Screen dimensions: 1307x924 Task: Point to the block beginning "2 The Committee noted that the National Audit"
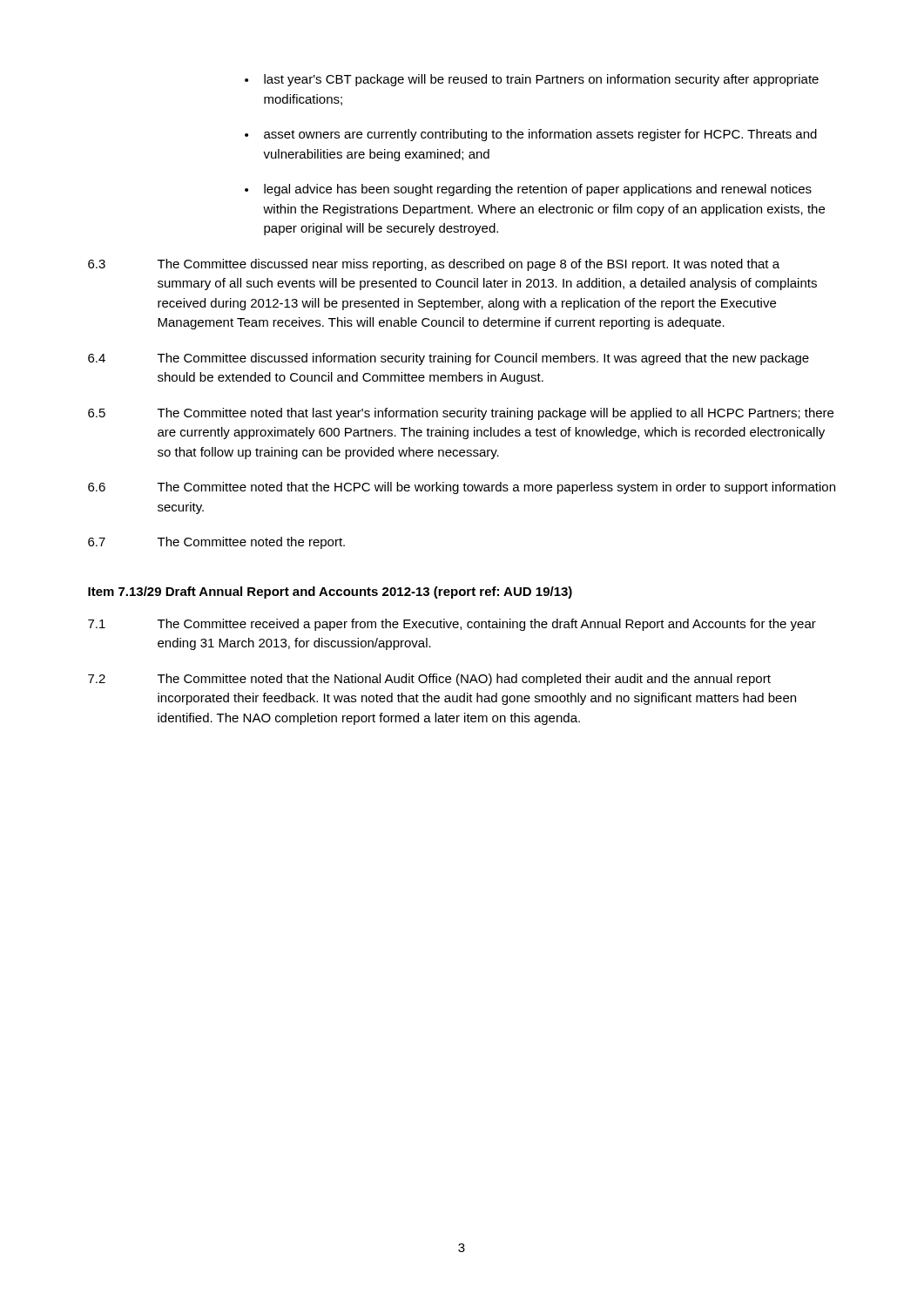tap(462, 698)
